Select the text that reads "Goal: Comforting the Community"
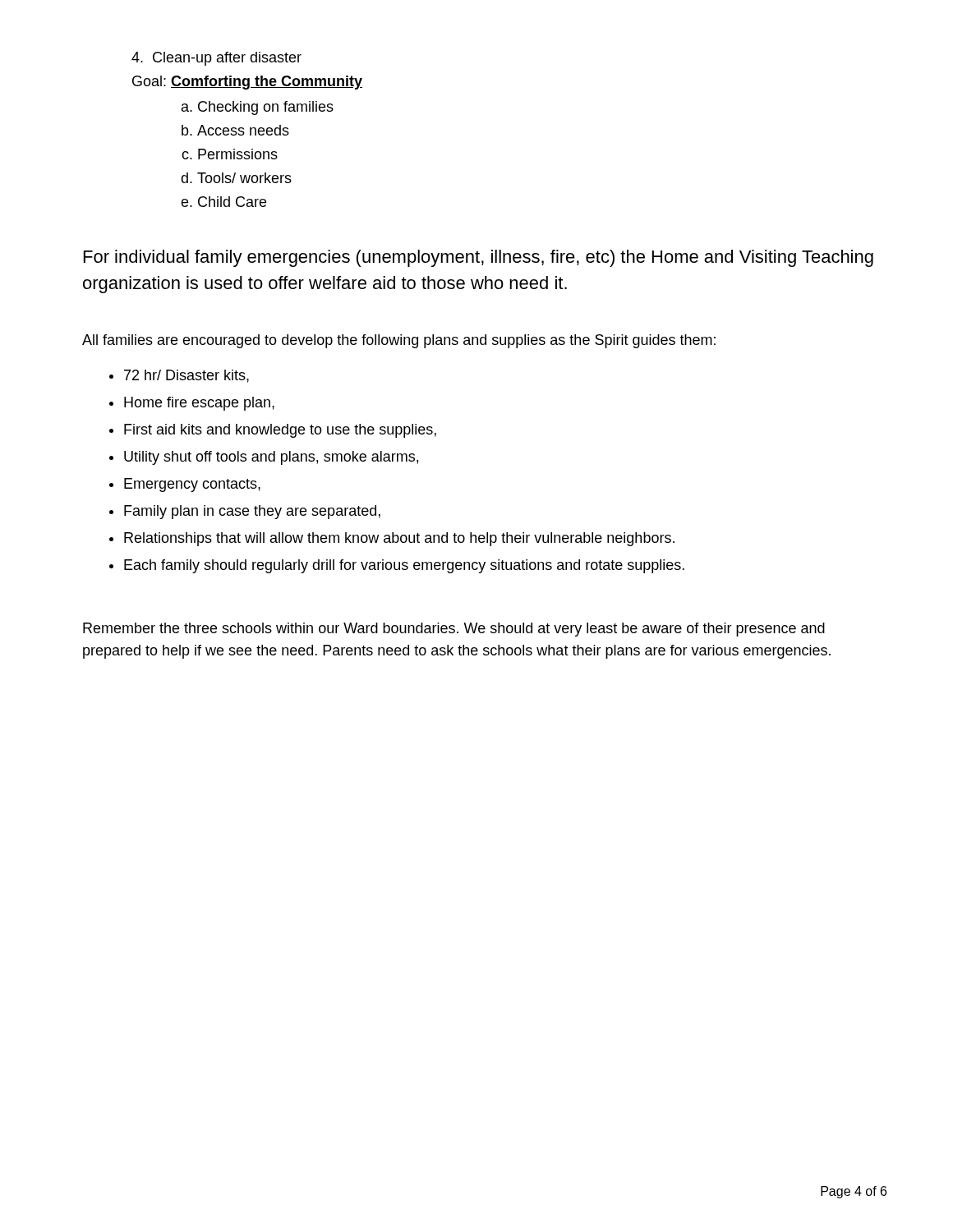This screenshot has width=953, height=1232. coord(247,81)
